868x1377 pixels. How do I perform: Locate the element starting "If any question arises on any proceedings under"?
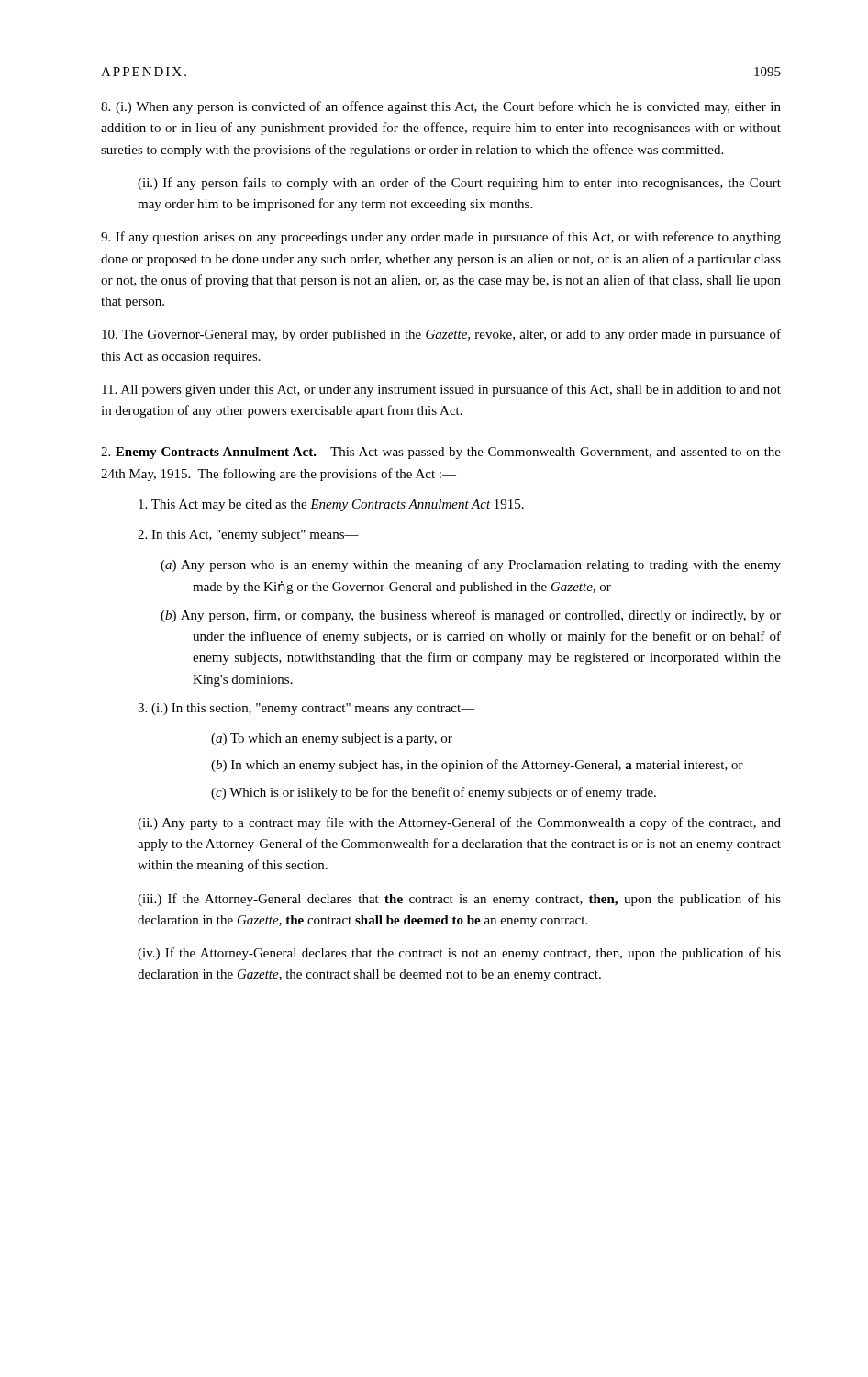441,269
